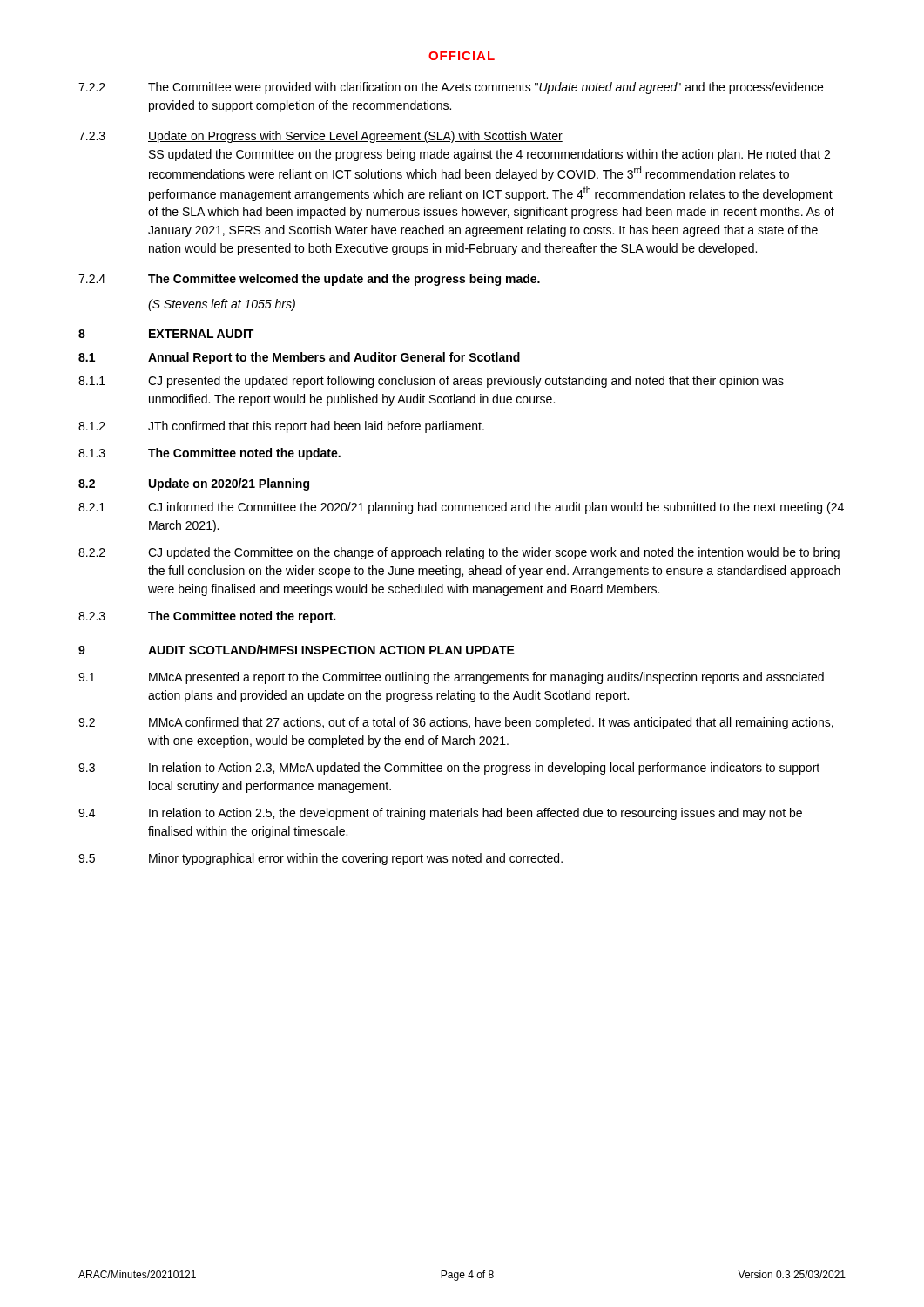Click on the list item that reads "7.2.2 The Committee were provided with"
924x1307 pixels.
point(462,97)
